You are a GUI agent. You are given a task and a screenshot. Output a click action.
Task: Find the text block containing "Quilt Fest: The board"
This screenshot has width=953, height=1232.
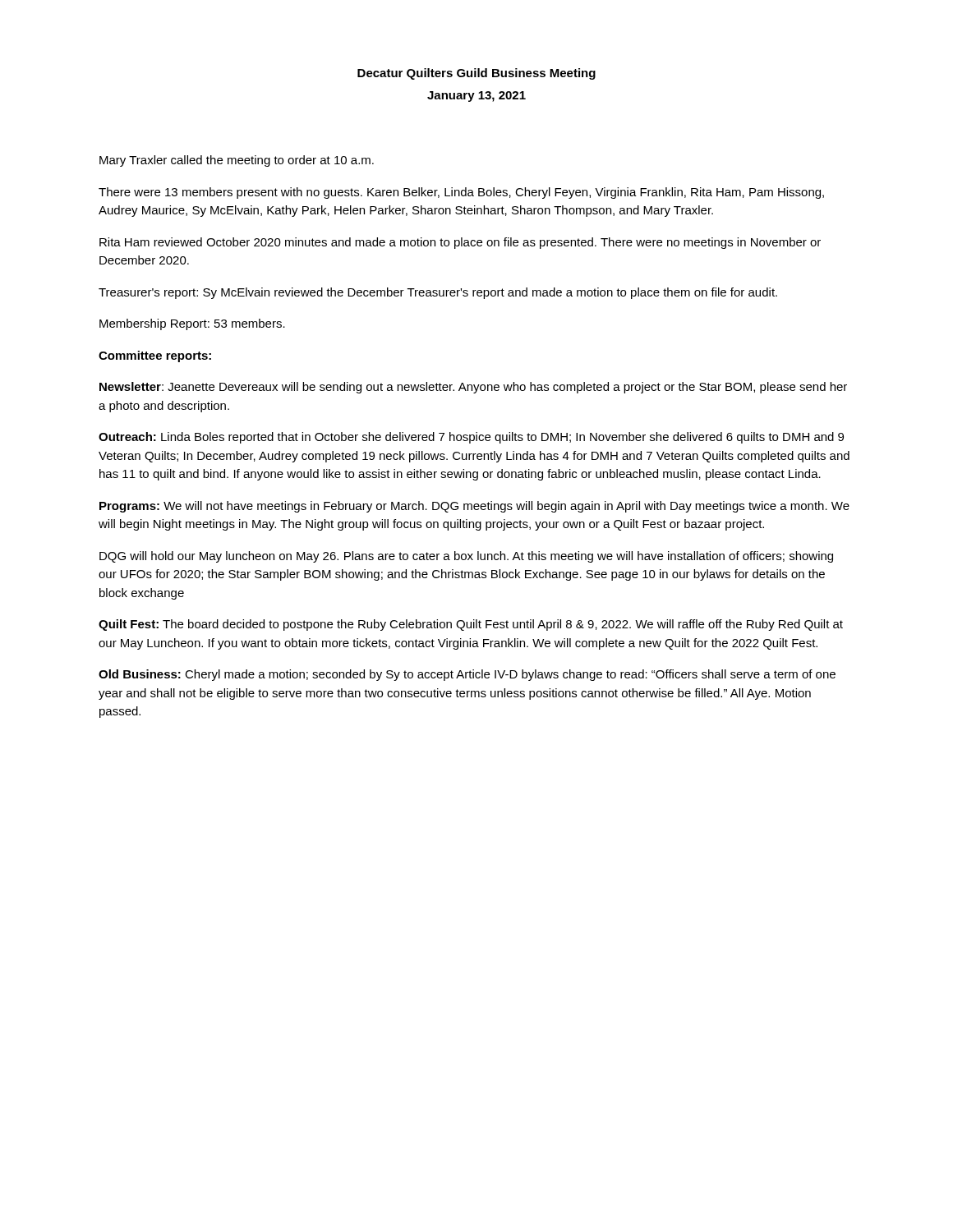pos(471,633)
